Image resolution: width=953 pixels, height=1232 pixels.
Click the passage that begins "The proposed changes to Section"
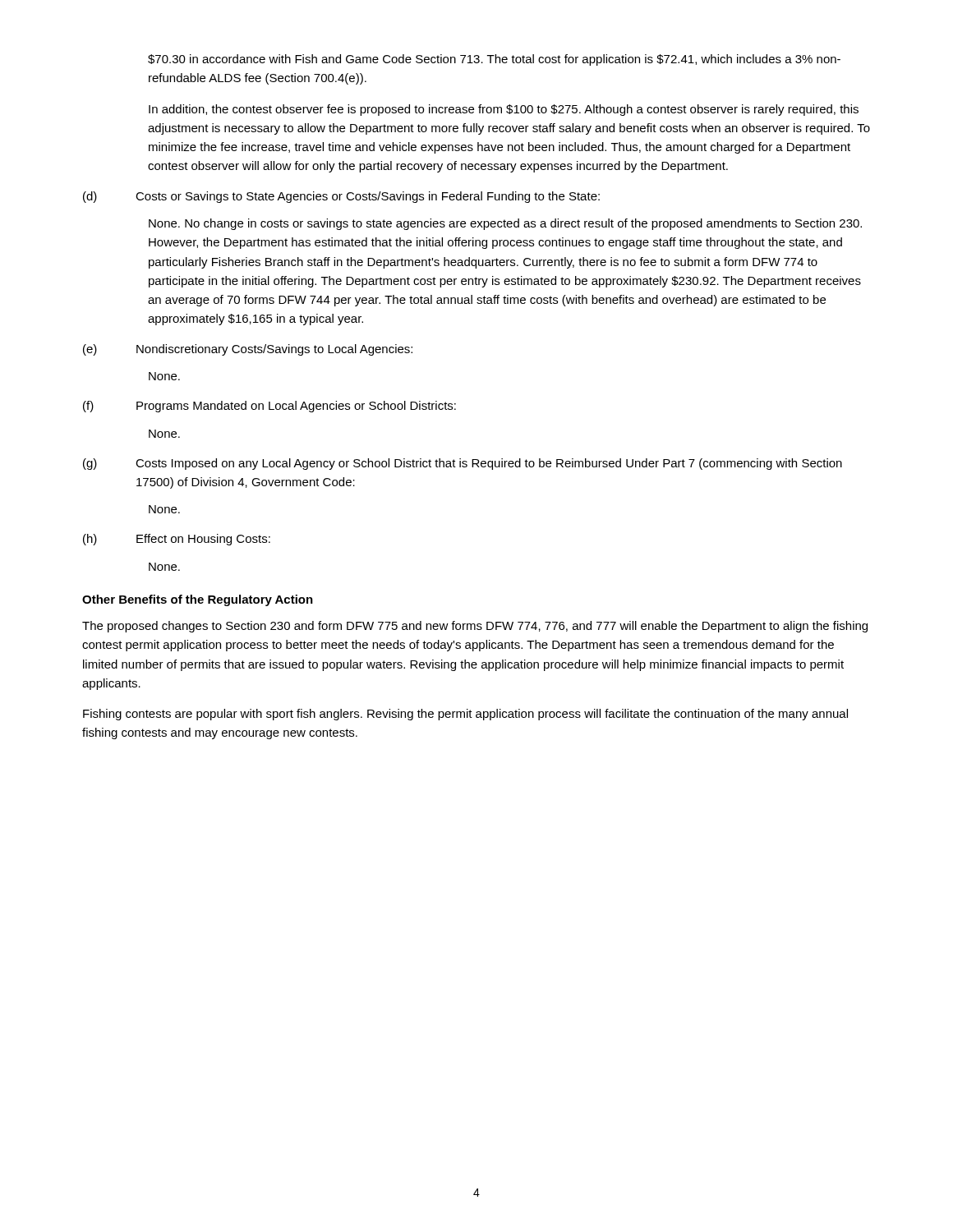[476, 654]
